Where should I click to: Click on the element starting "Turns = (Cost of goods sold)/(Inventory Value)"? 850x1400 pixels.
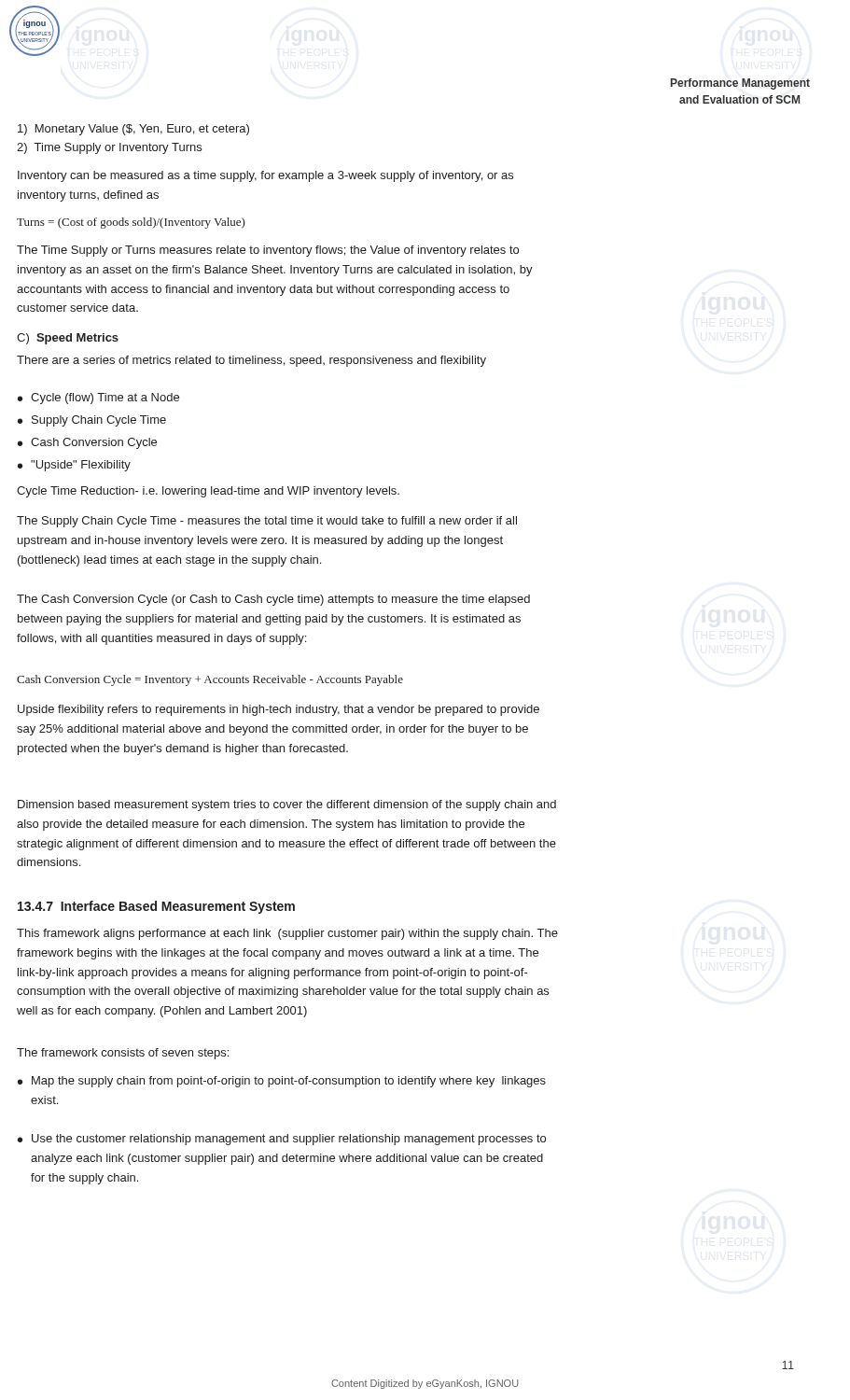pyautogui.click(x=131, y=222)
